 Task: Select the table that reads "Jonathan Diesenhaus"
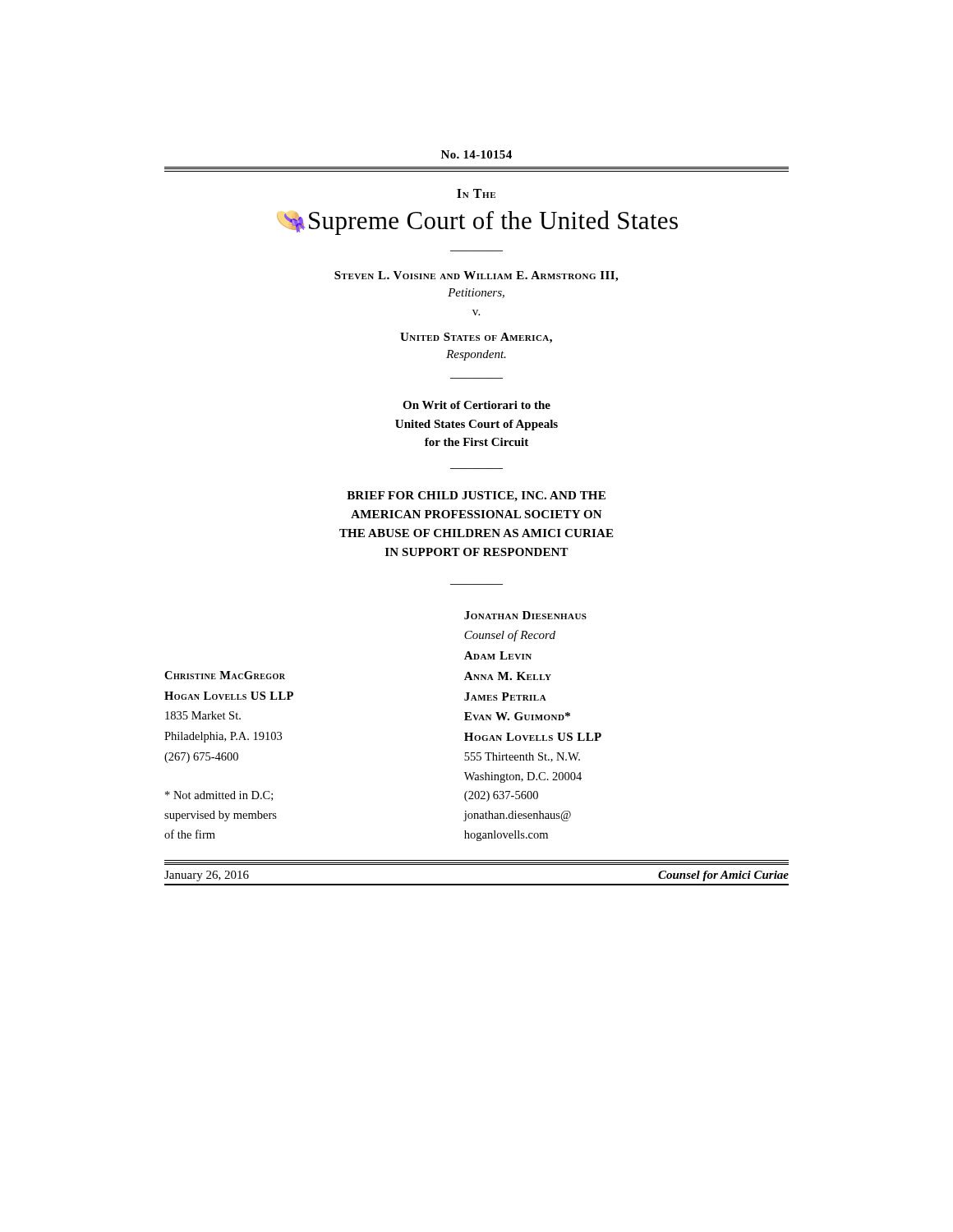[476, 725]
